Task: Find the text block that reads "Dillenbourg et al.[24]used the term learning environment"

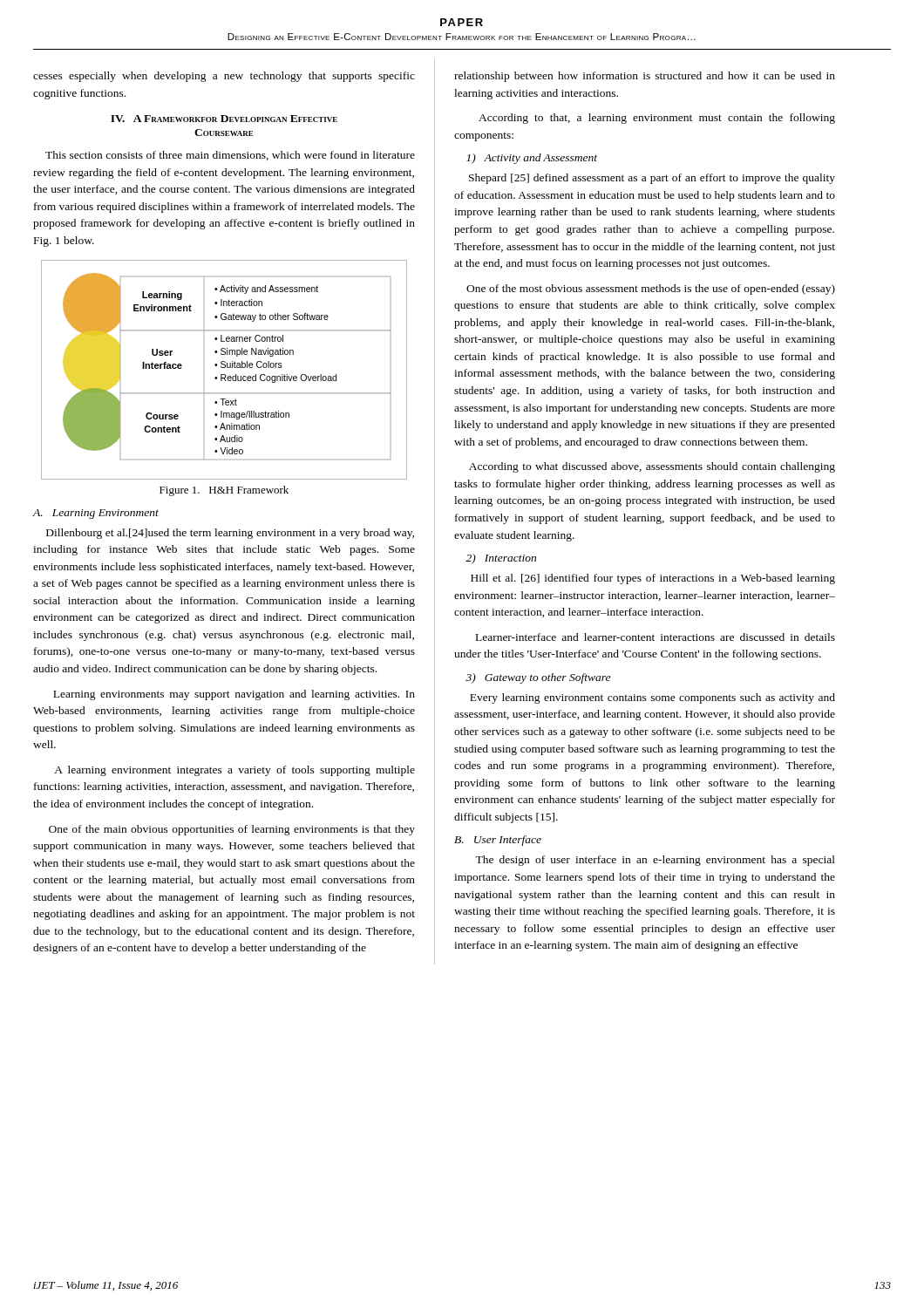Action: pos(224,600)
